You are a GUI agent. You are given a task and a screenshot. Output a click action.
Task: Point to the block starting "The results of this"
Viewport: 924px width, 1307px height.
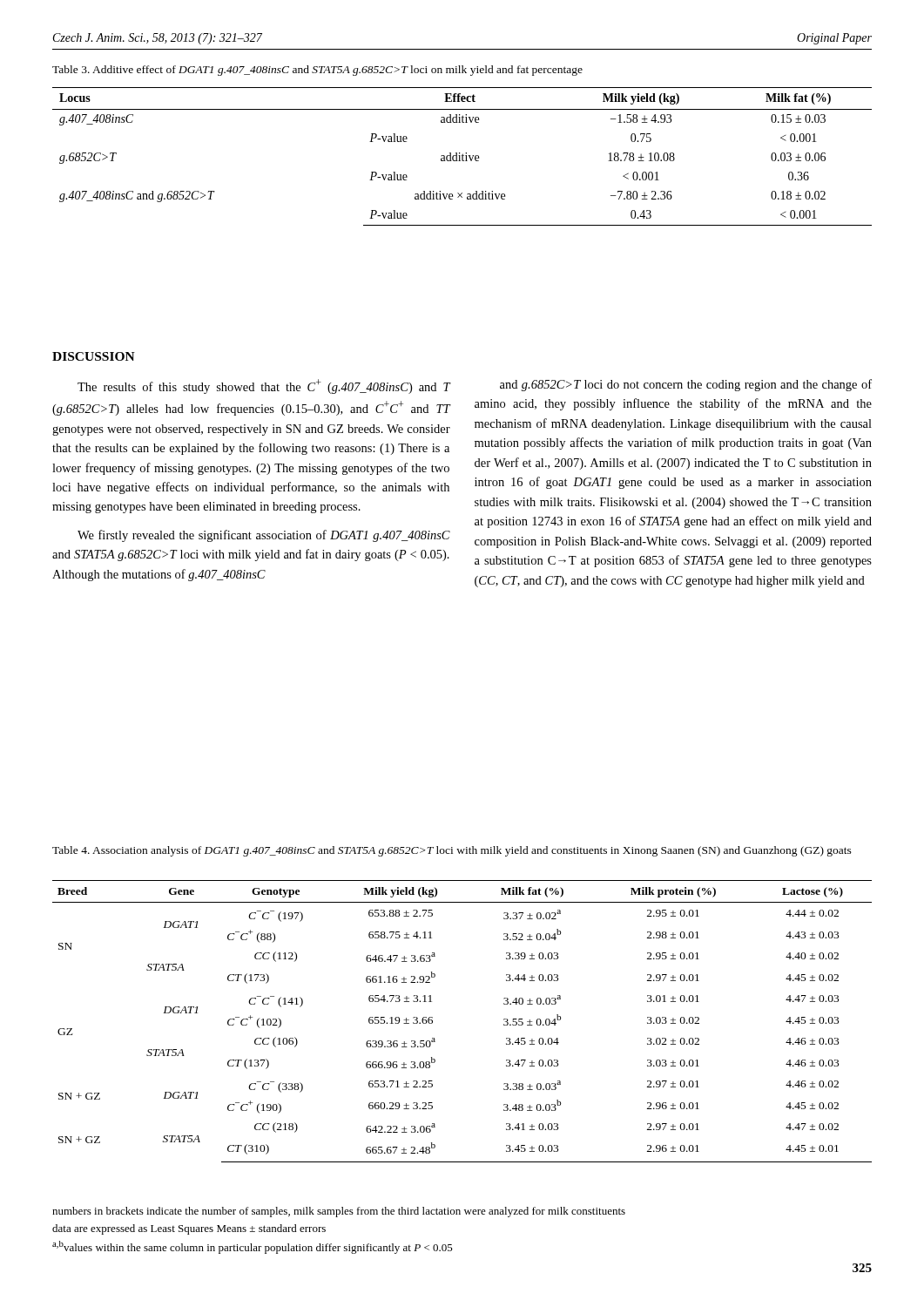pyautogui.click(x=251, y=479)
